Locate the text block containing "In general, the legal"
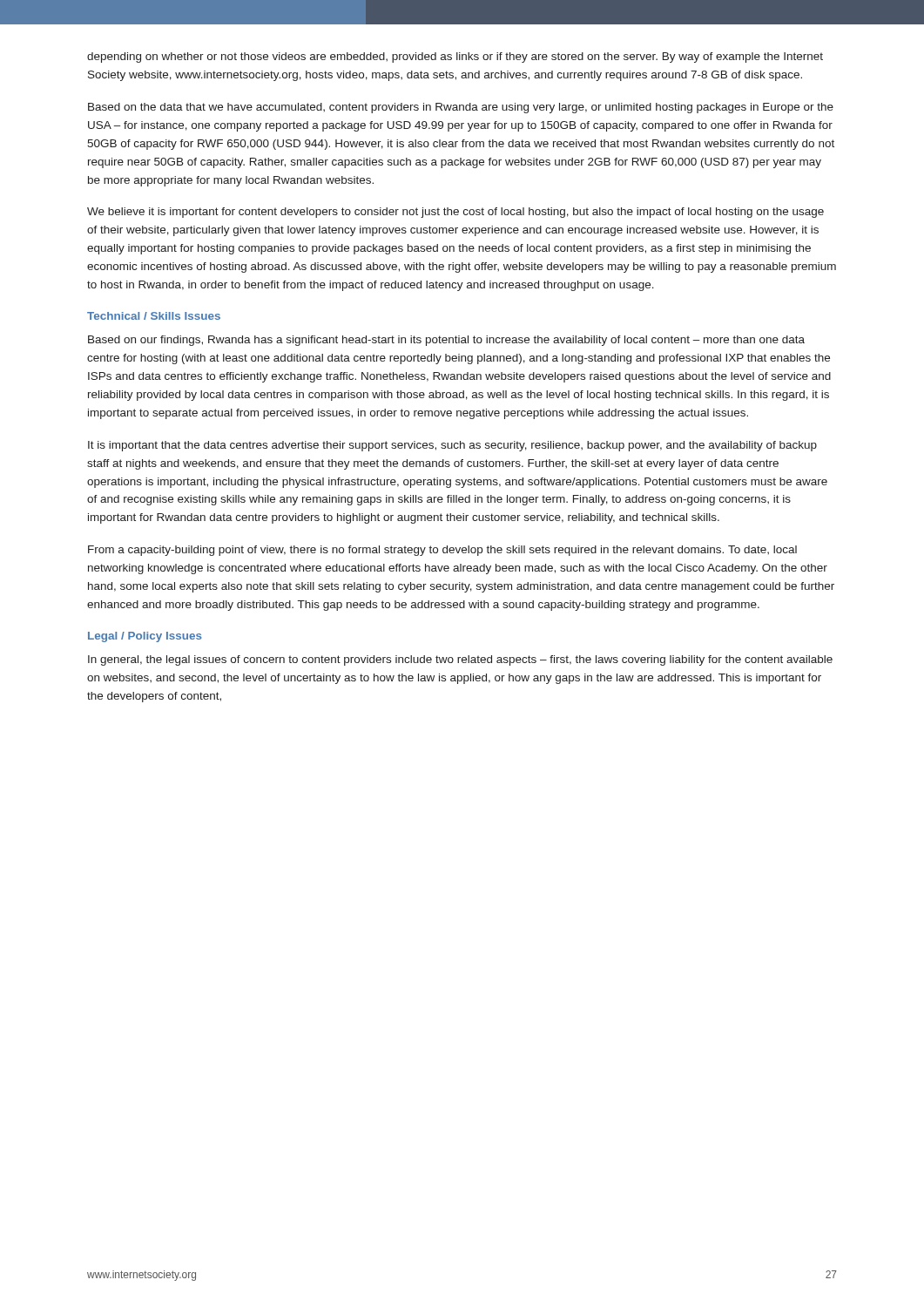 point(462,678)
